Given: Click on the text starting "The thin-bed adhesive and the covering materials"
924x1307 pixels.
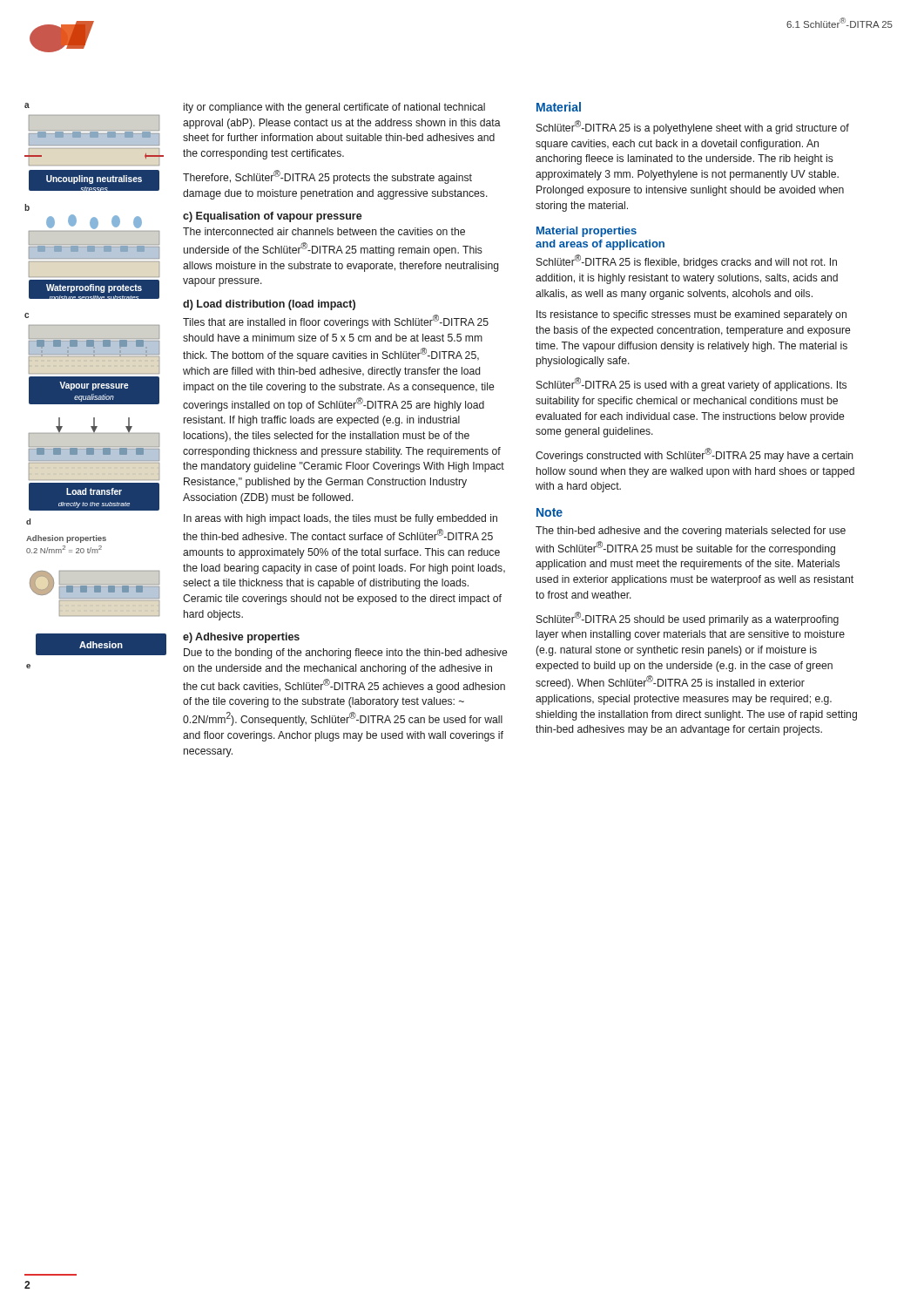Looking at the screenshot, I should pyautogui.click(x=699, y=631).
